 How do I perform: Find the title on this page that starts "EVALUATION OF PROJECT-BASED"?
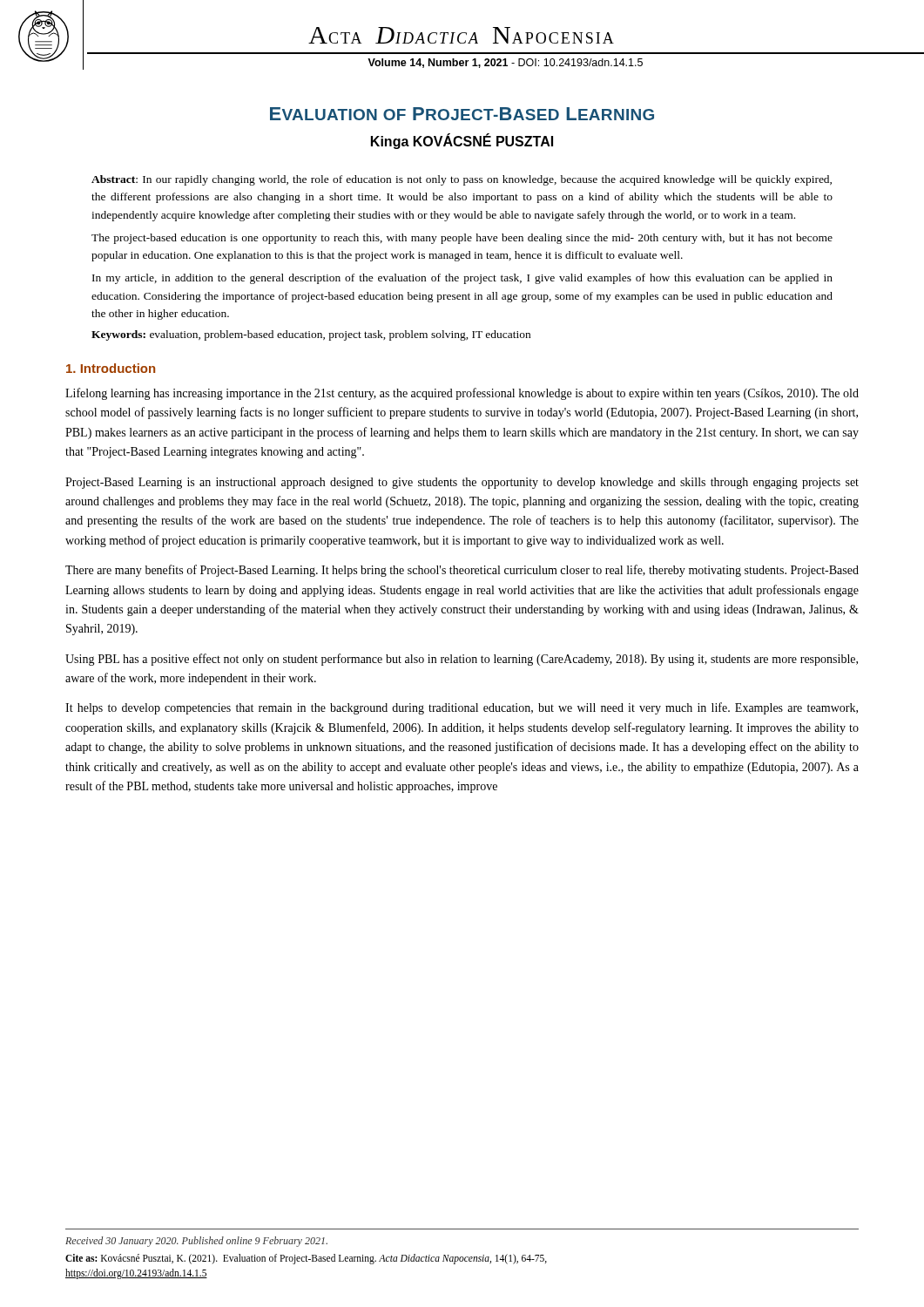pyautogui.click(x=462, y=114)
